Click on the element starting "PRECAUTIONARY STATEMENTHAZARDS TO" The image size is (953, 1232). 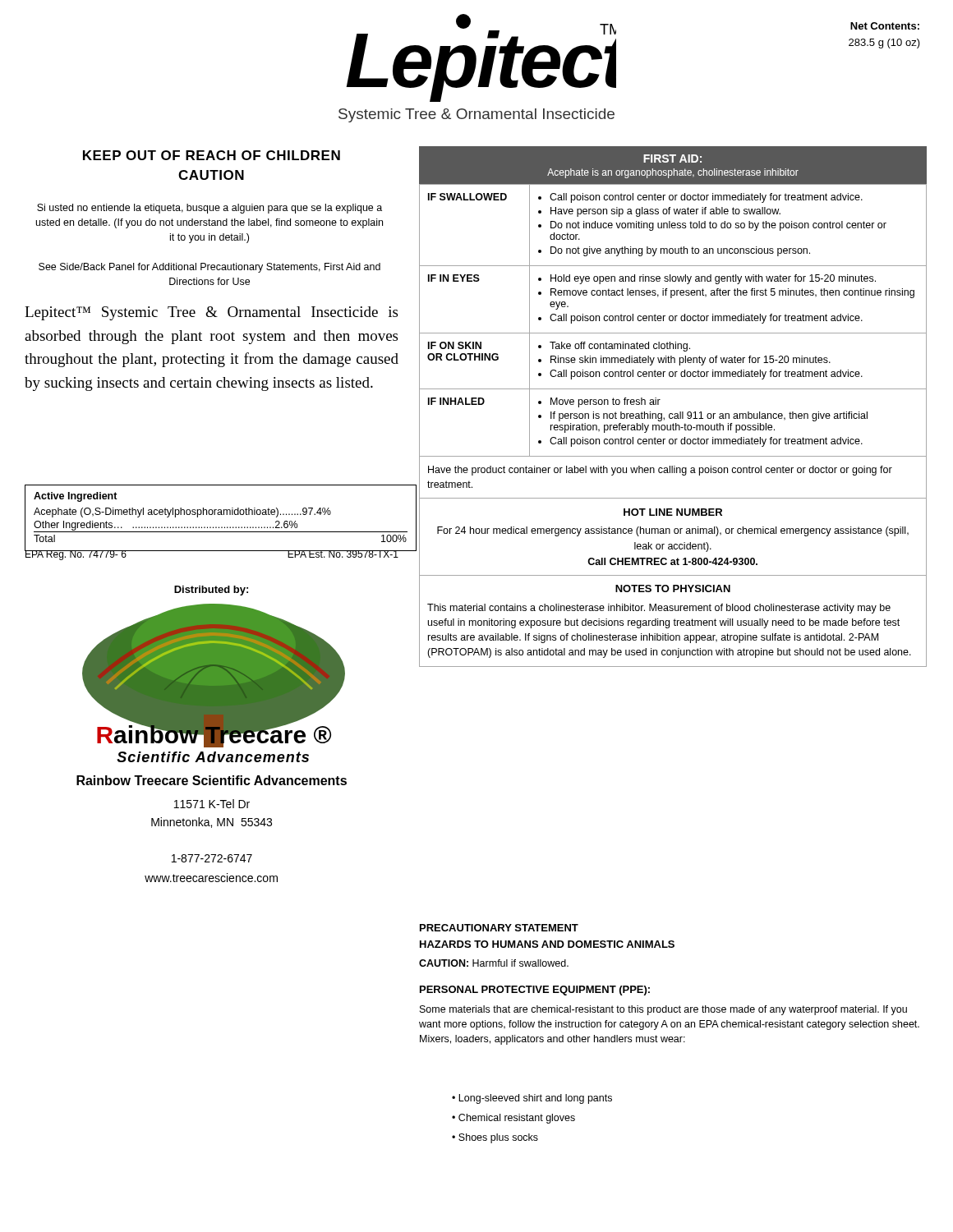[x=547, y=936]
